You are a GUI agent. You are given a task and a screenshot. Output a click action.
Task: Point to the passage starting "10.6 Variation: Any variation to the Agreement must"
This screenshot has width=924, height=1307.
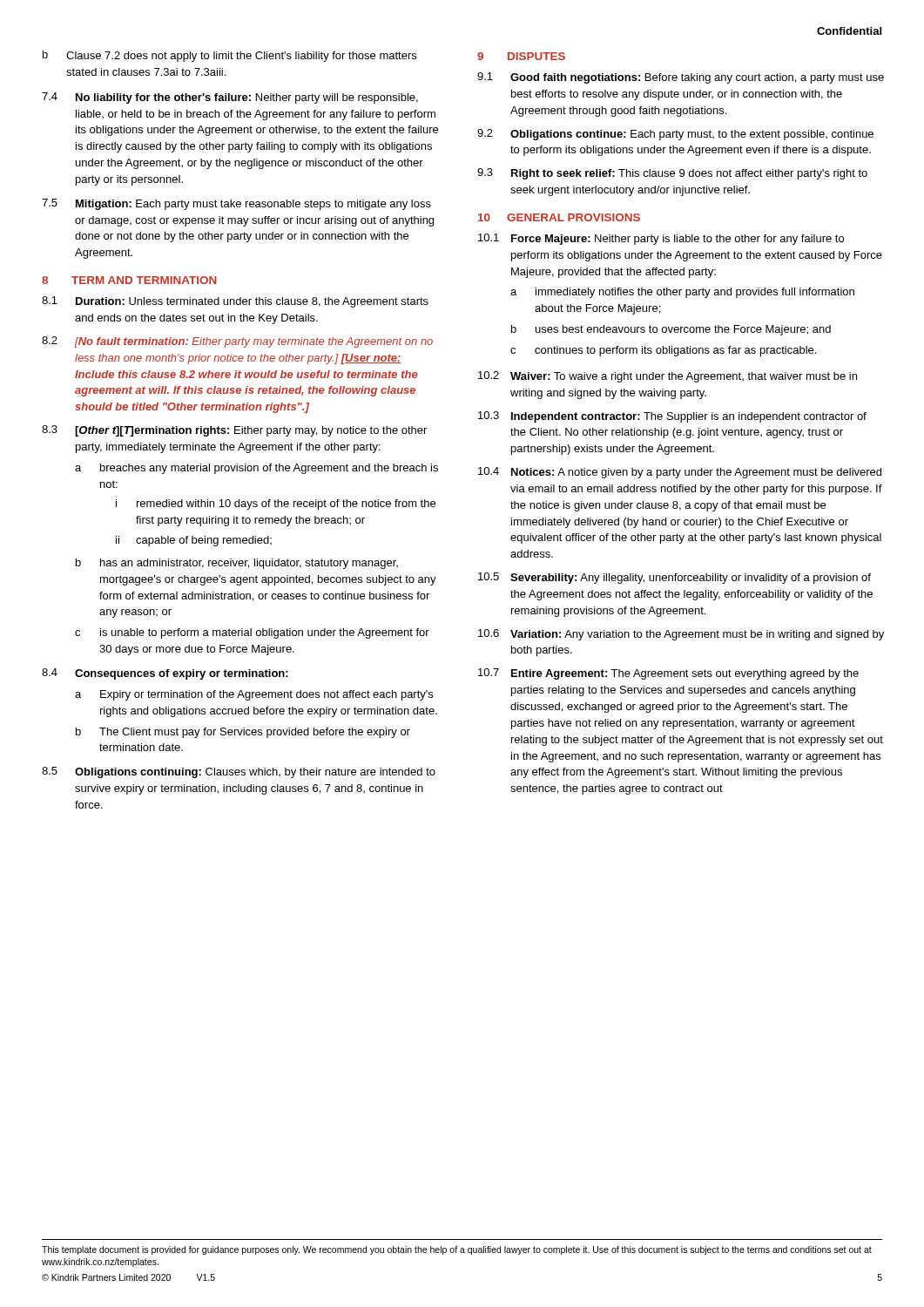(x=681, y=643)
